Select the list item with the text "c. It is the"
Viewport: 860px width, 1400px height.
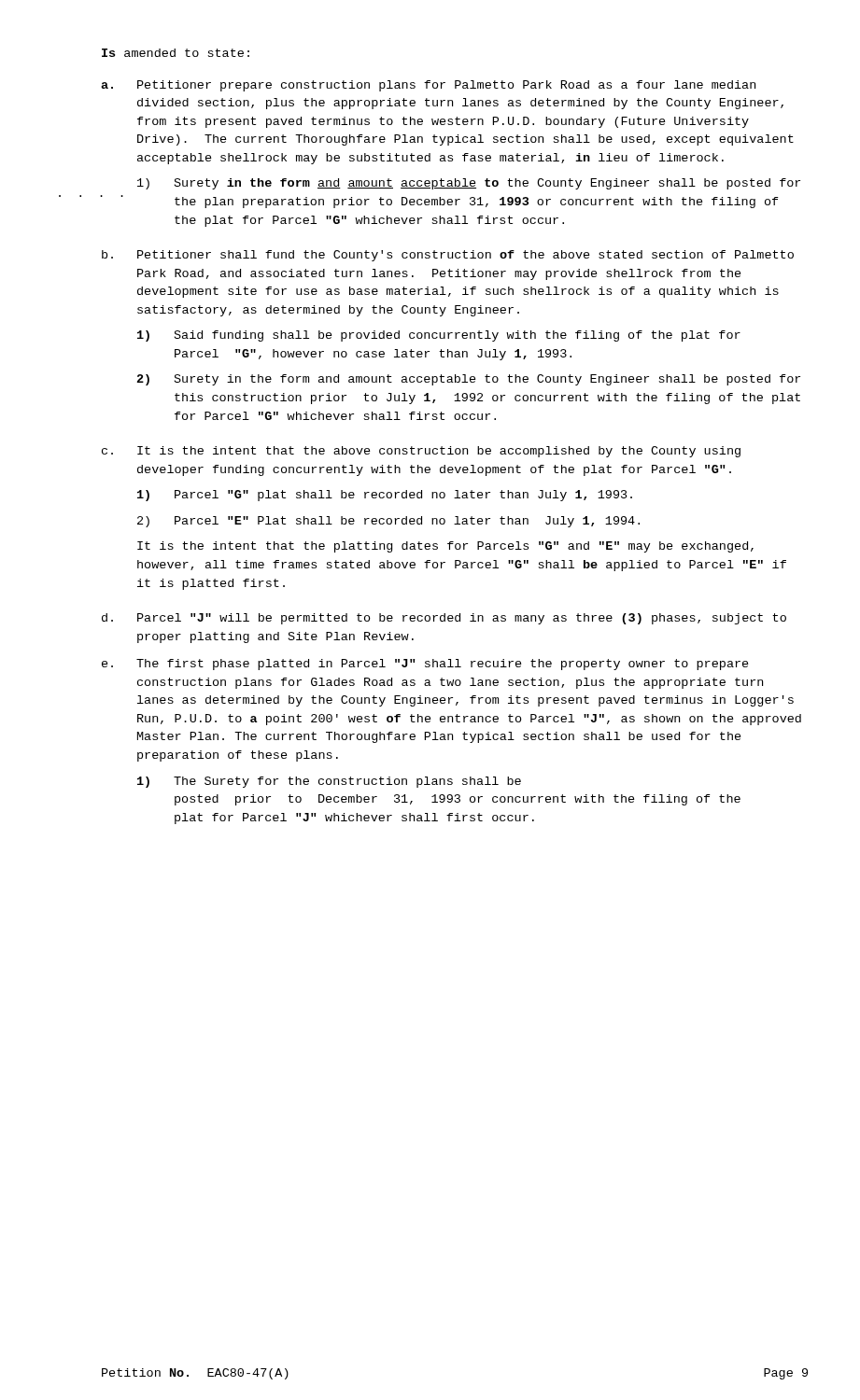[x=455, y=521]
